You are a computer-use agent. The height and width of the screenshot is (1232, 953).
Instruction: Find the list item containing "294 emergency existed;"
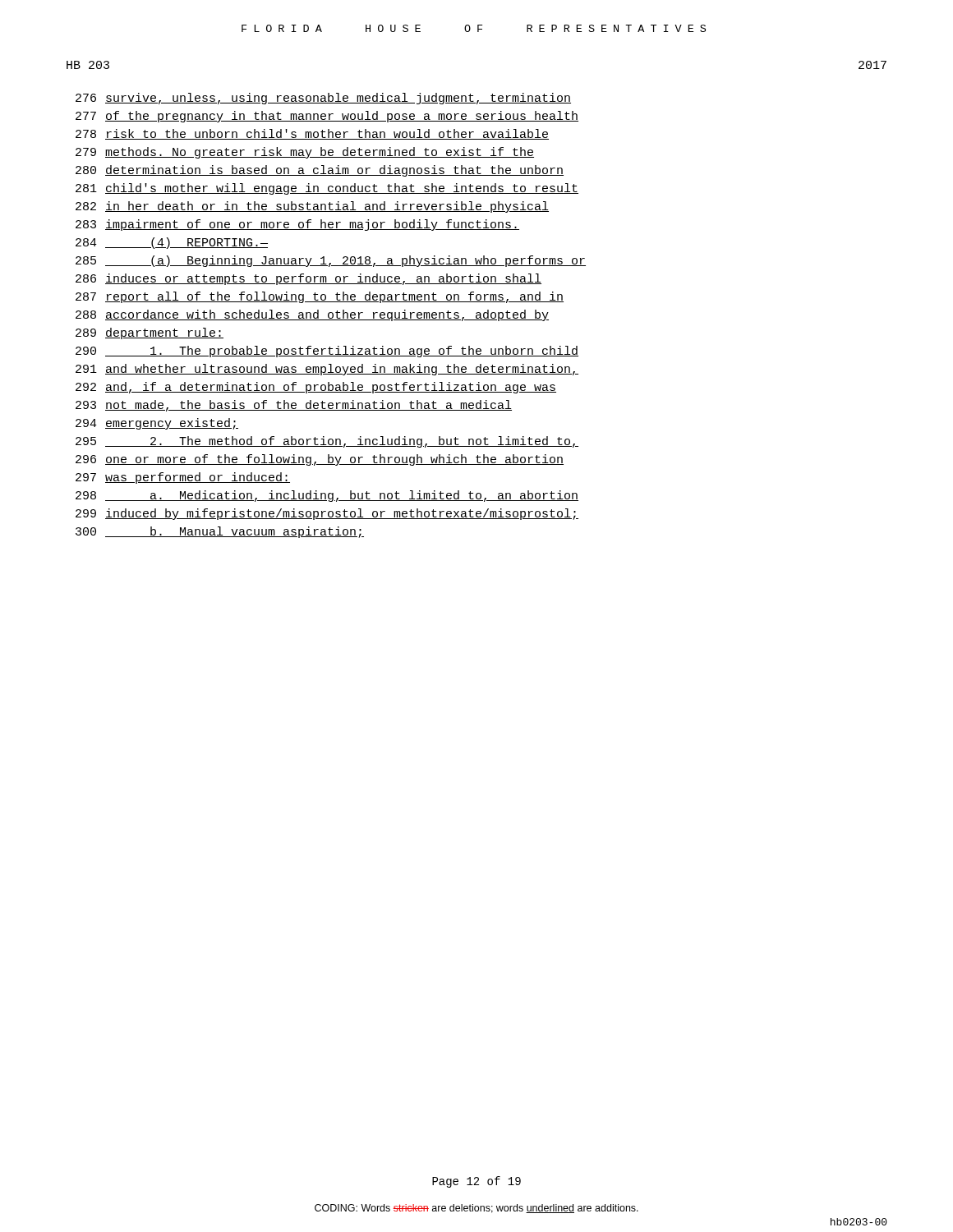157,424
